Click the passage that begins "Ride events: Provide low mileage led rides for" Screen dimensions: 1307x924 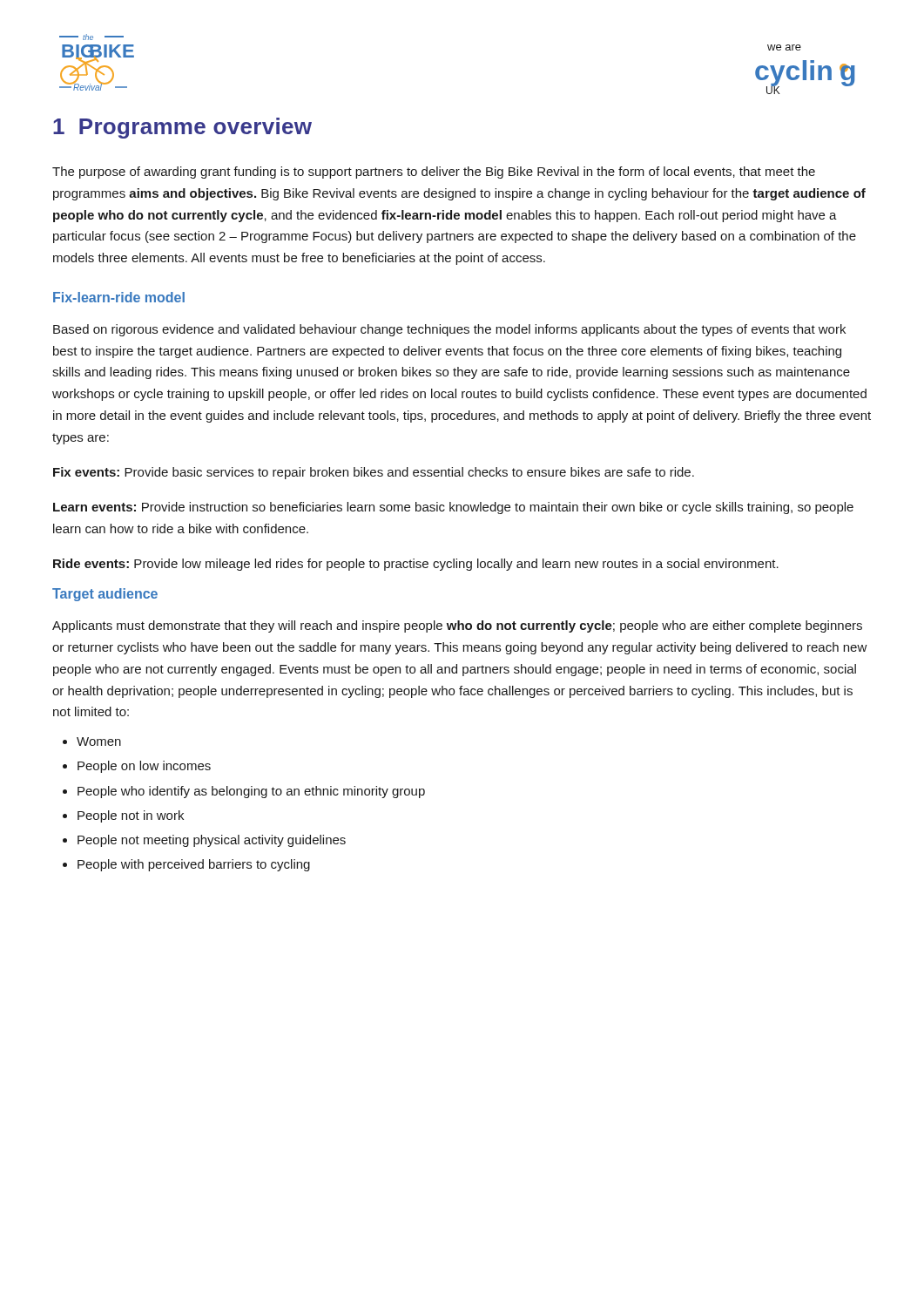(x=462, y=564)
